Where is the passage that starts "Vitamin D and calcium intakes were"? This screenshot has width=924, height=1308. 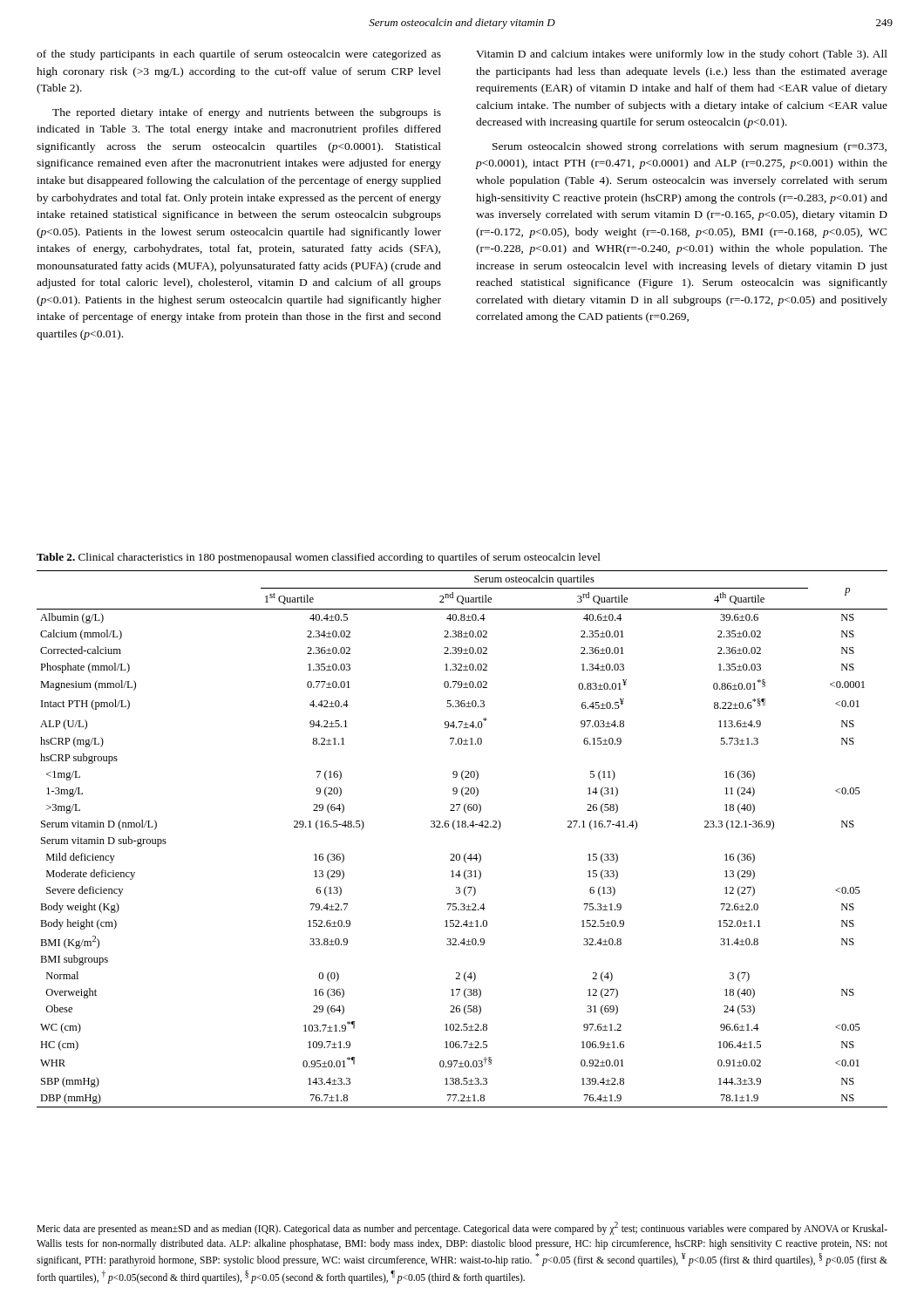[x=682, y=185]
